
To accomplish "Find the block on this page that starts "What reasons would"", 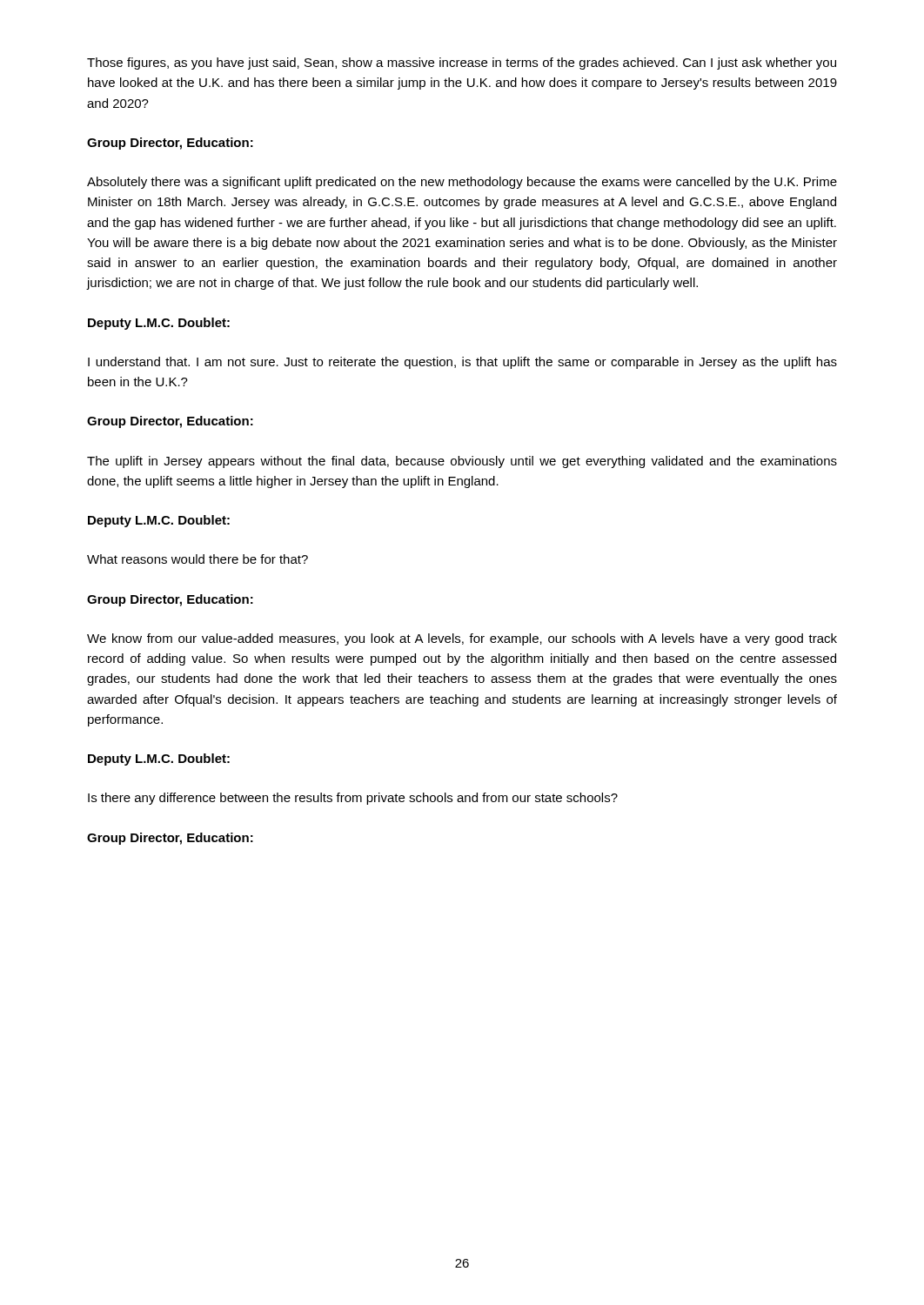I will pos(198,559).
